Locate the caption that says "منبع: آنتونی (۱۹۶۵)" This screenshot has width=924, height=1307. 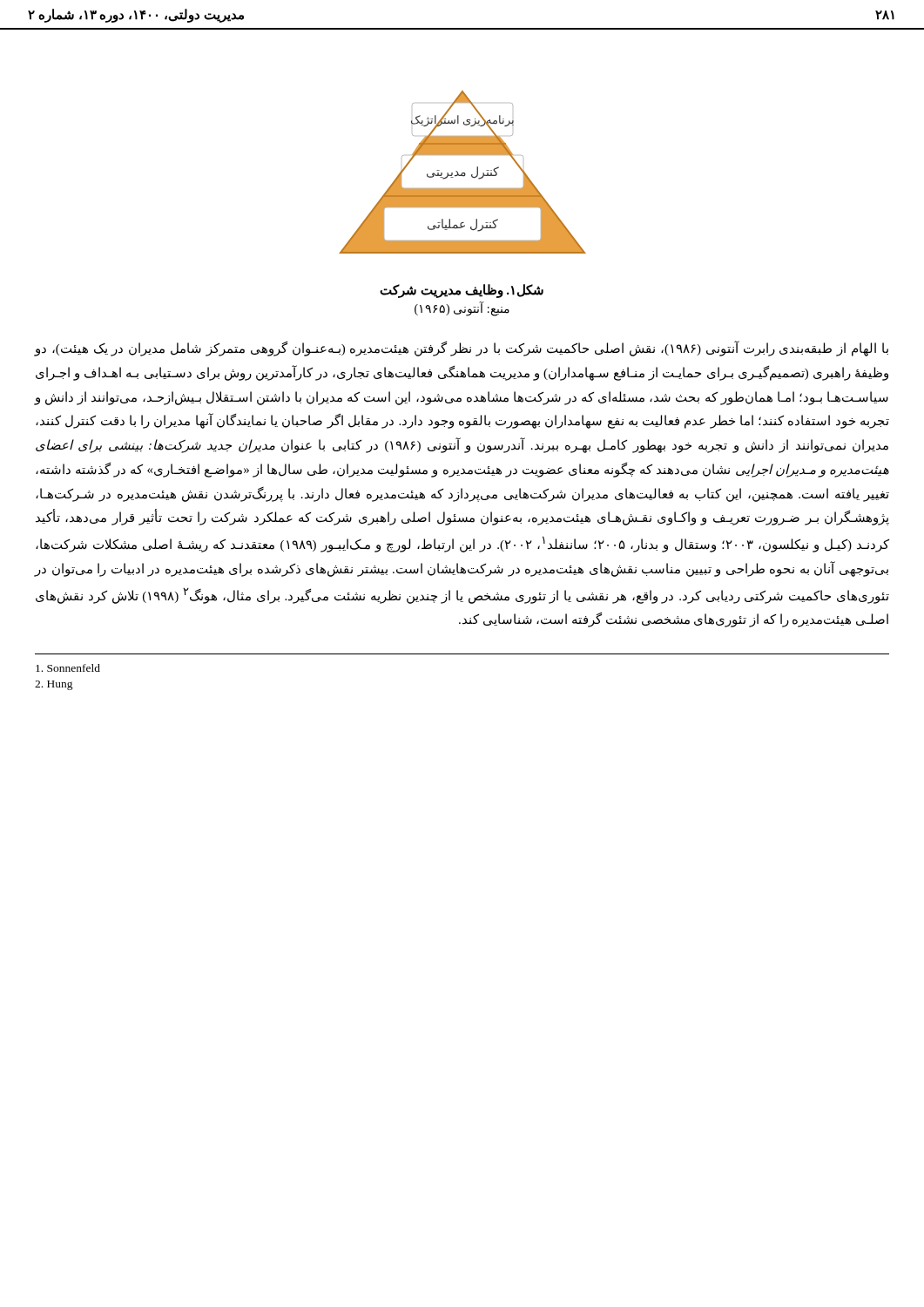point(462,309)
